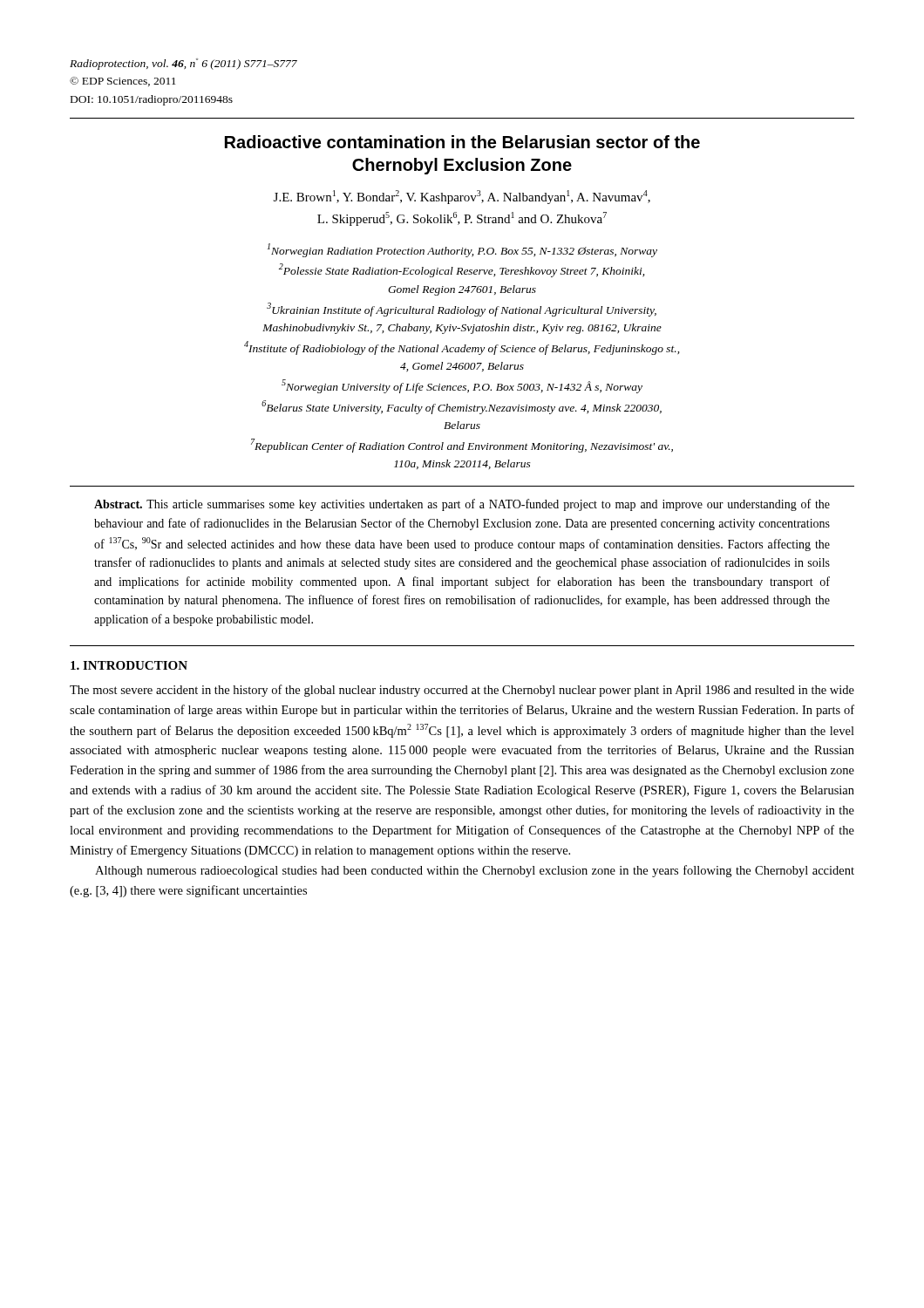
Task: Locate the block of text that opens with "1Norwegian Radiation Protection Authority,"
Action: click(462, 357)
